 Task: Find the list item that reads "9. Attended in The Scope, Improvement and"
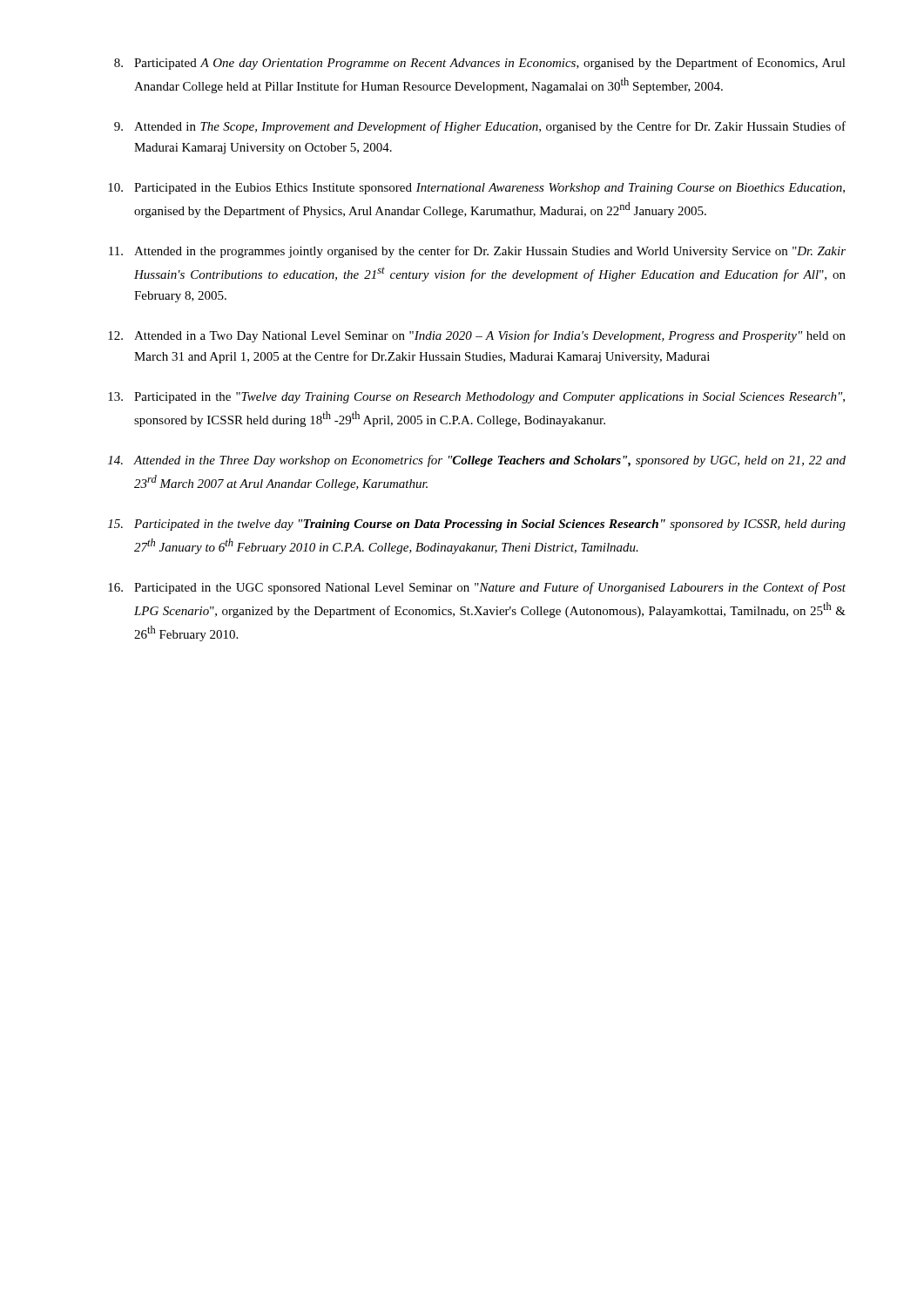[x=462, y=137]
